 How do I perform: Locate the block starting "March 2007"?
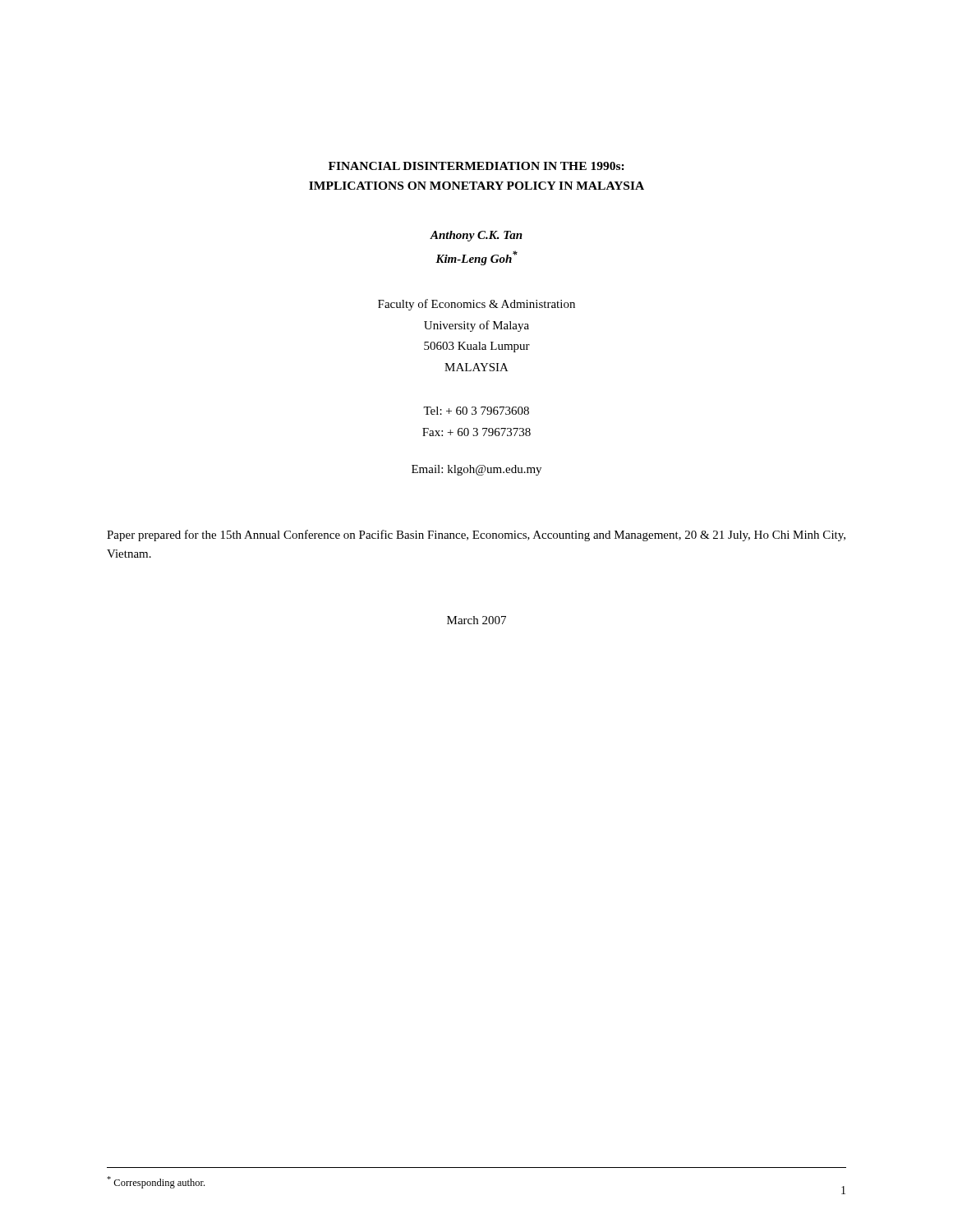476,620
